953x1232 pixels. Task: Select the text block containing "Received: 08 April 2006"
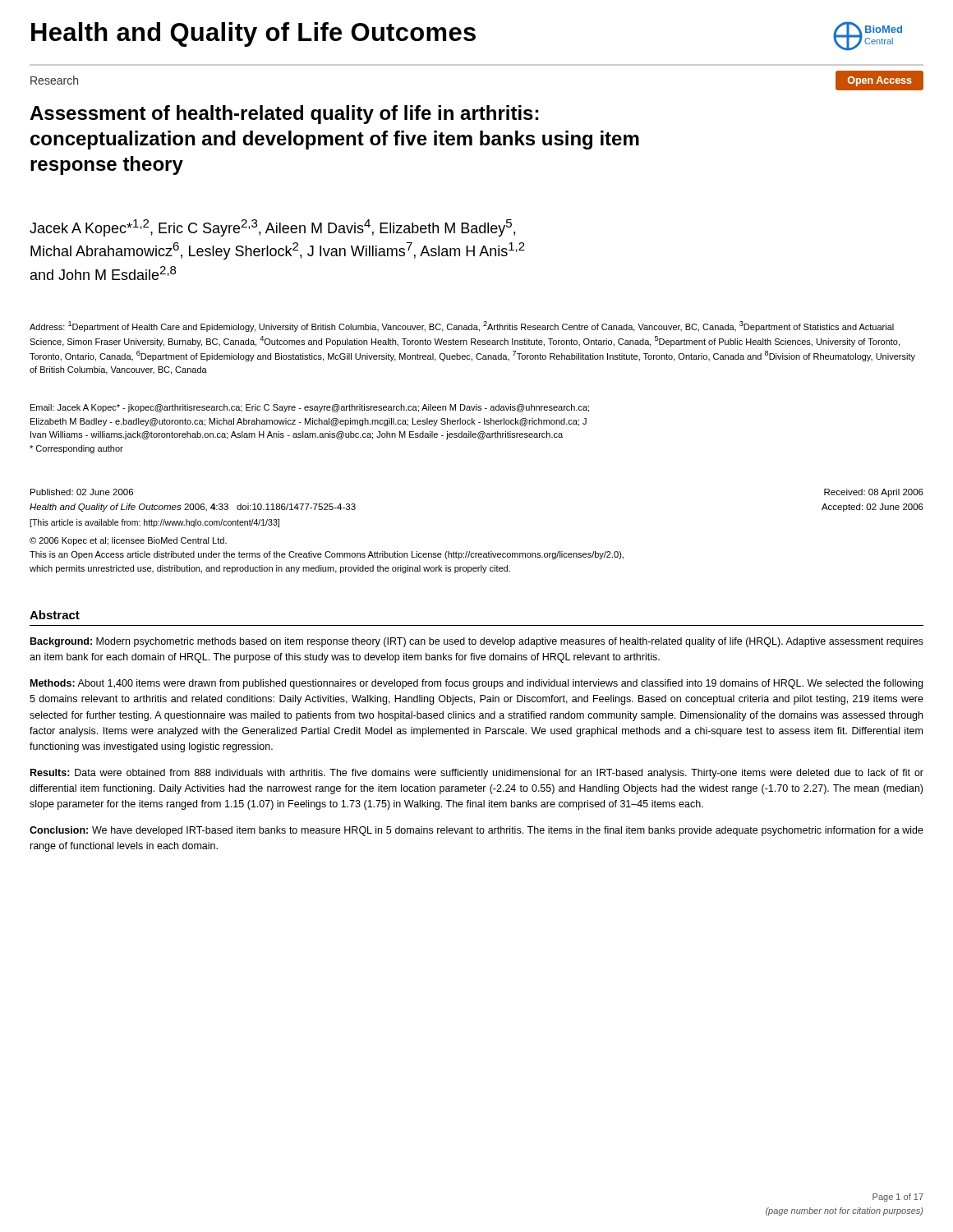(x=872, y=500)
